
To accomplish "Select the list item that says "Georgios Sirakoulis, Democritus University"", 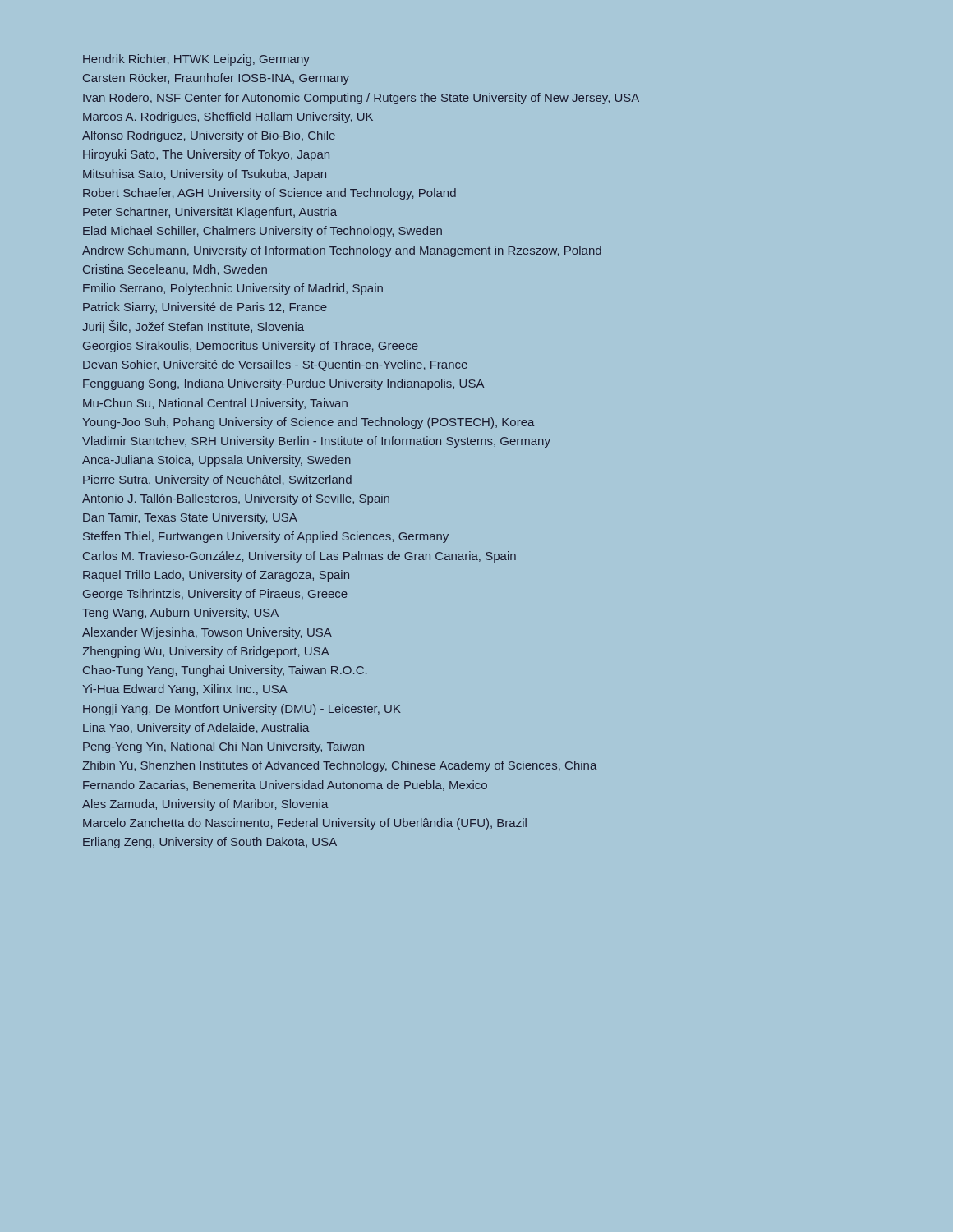I will coord(250,345).
